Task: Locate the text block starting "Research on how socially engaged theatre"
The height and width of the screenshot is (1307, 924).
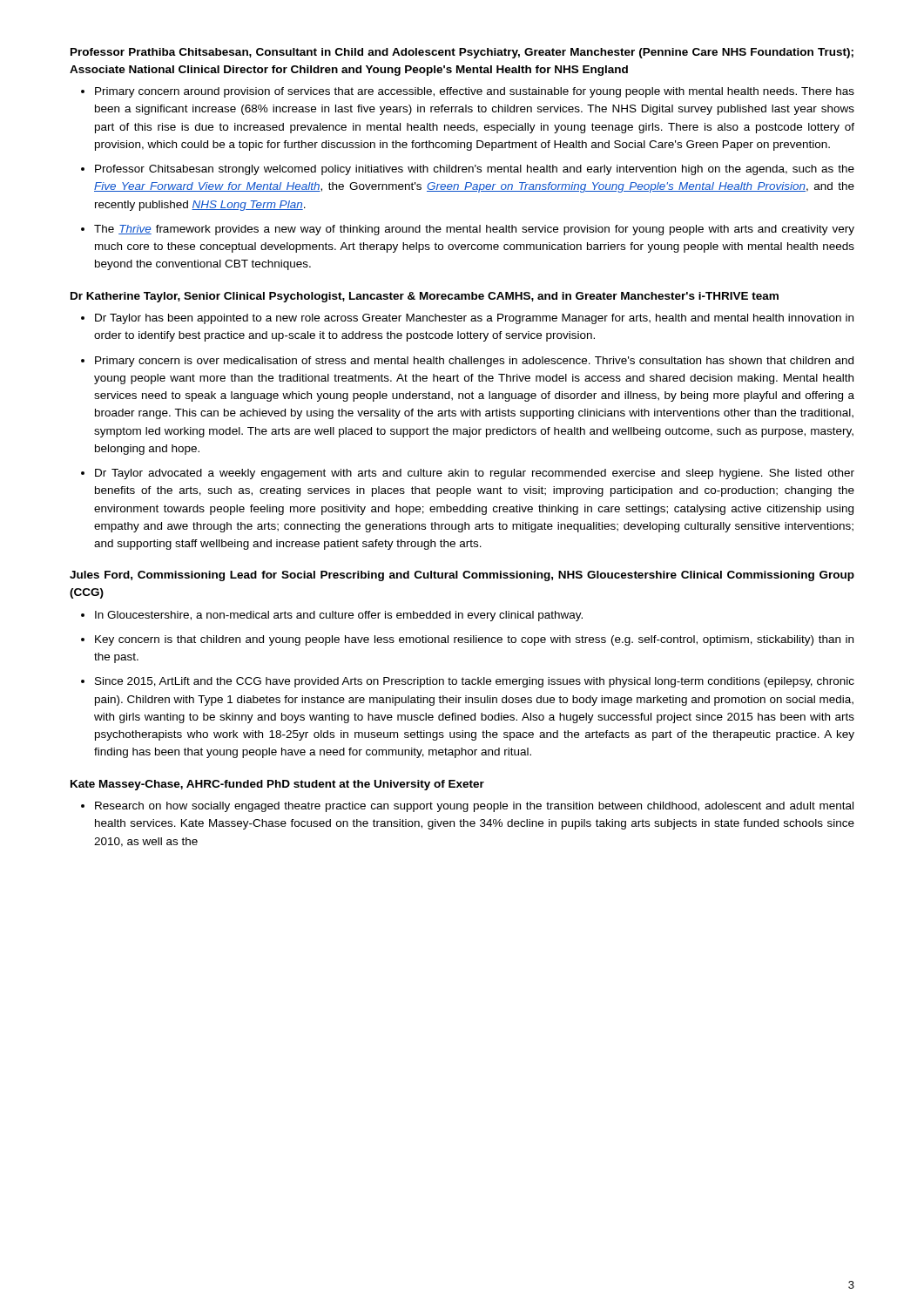Action: (474, 823)
